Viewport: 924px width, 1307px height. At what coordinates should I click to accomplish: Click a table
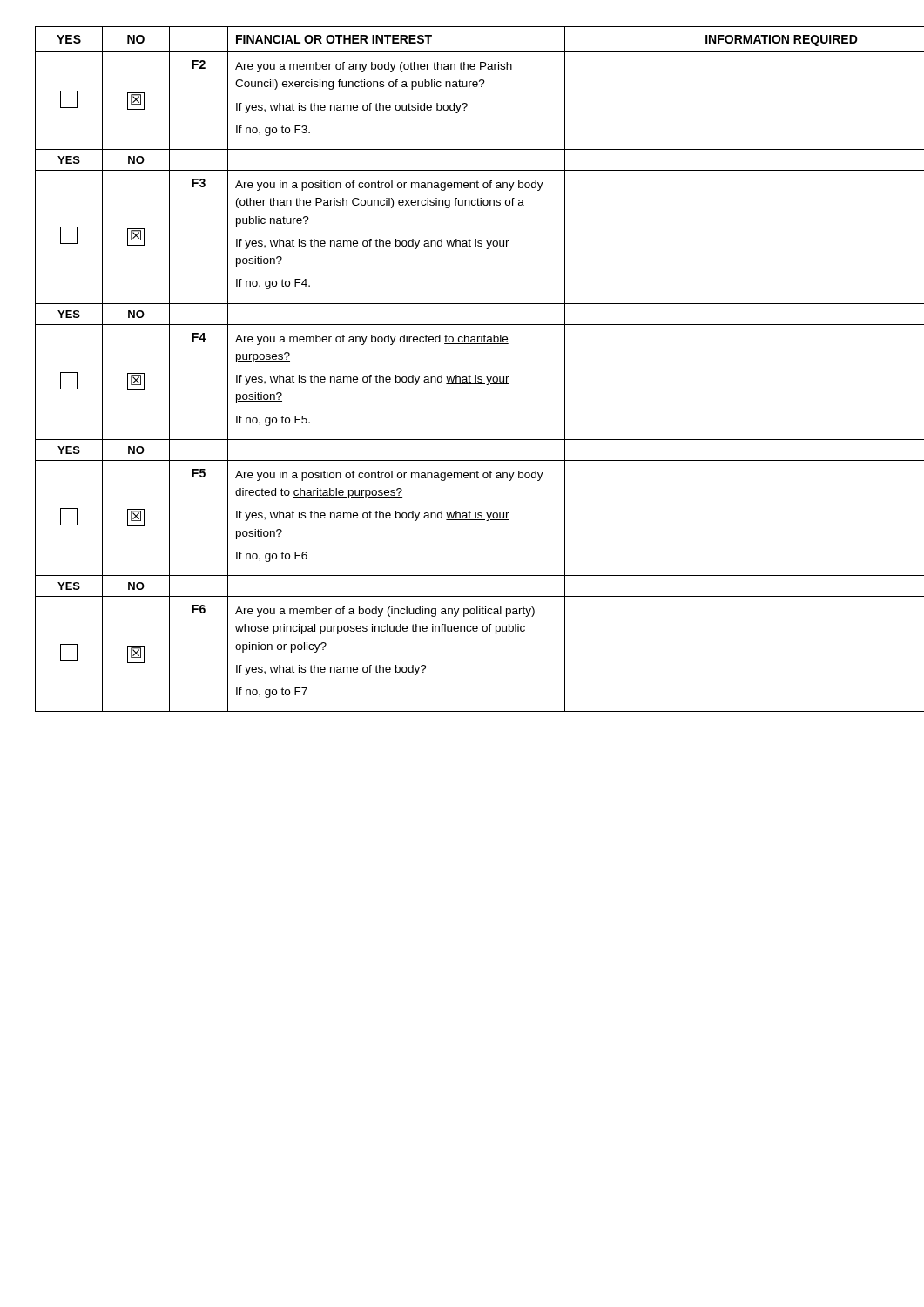pyautogui.click(x=462, y=369)
